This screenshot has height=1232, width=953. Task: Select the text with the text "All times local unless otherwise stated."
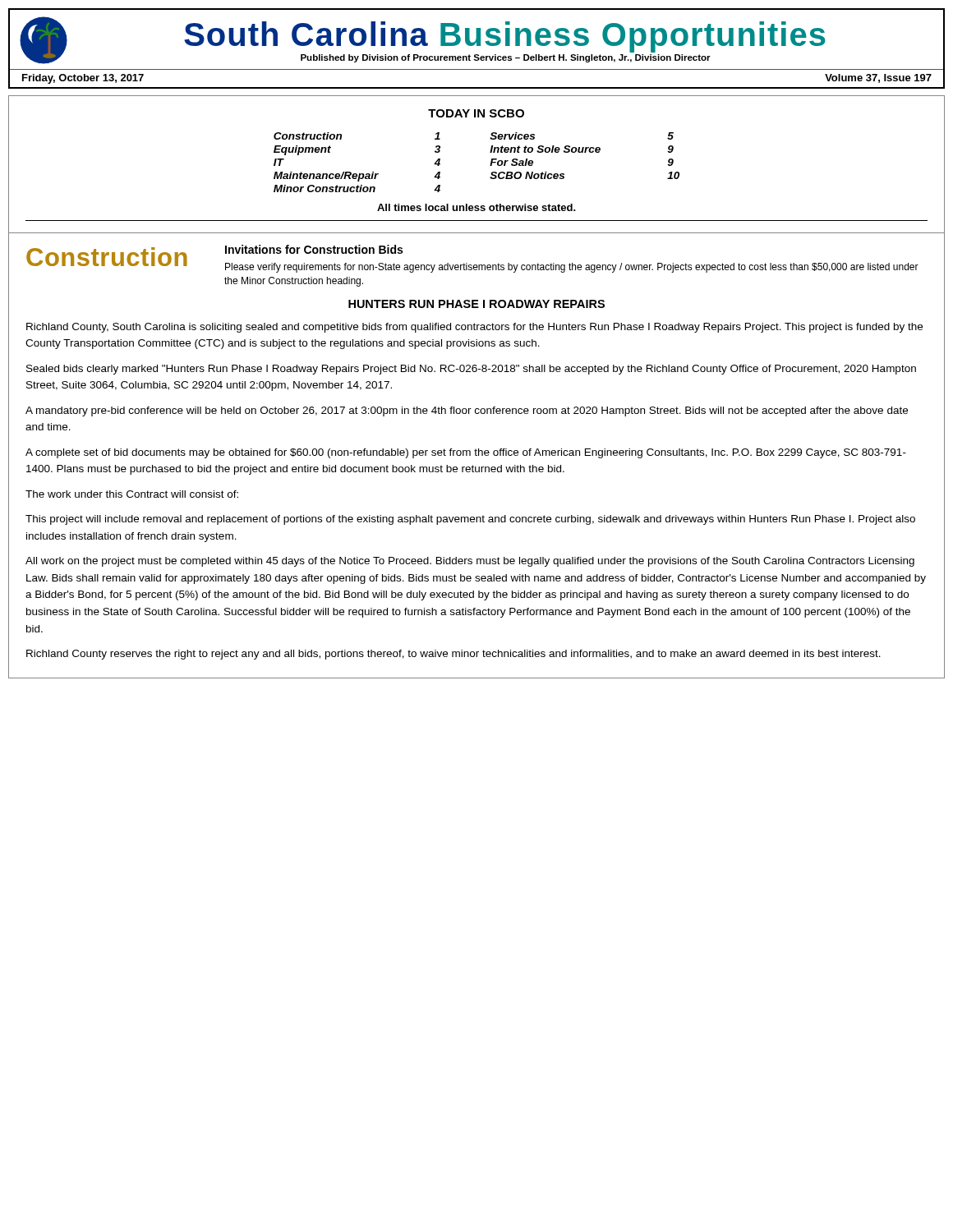(x=476, y=207)
